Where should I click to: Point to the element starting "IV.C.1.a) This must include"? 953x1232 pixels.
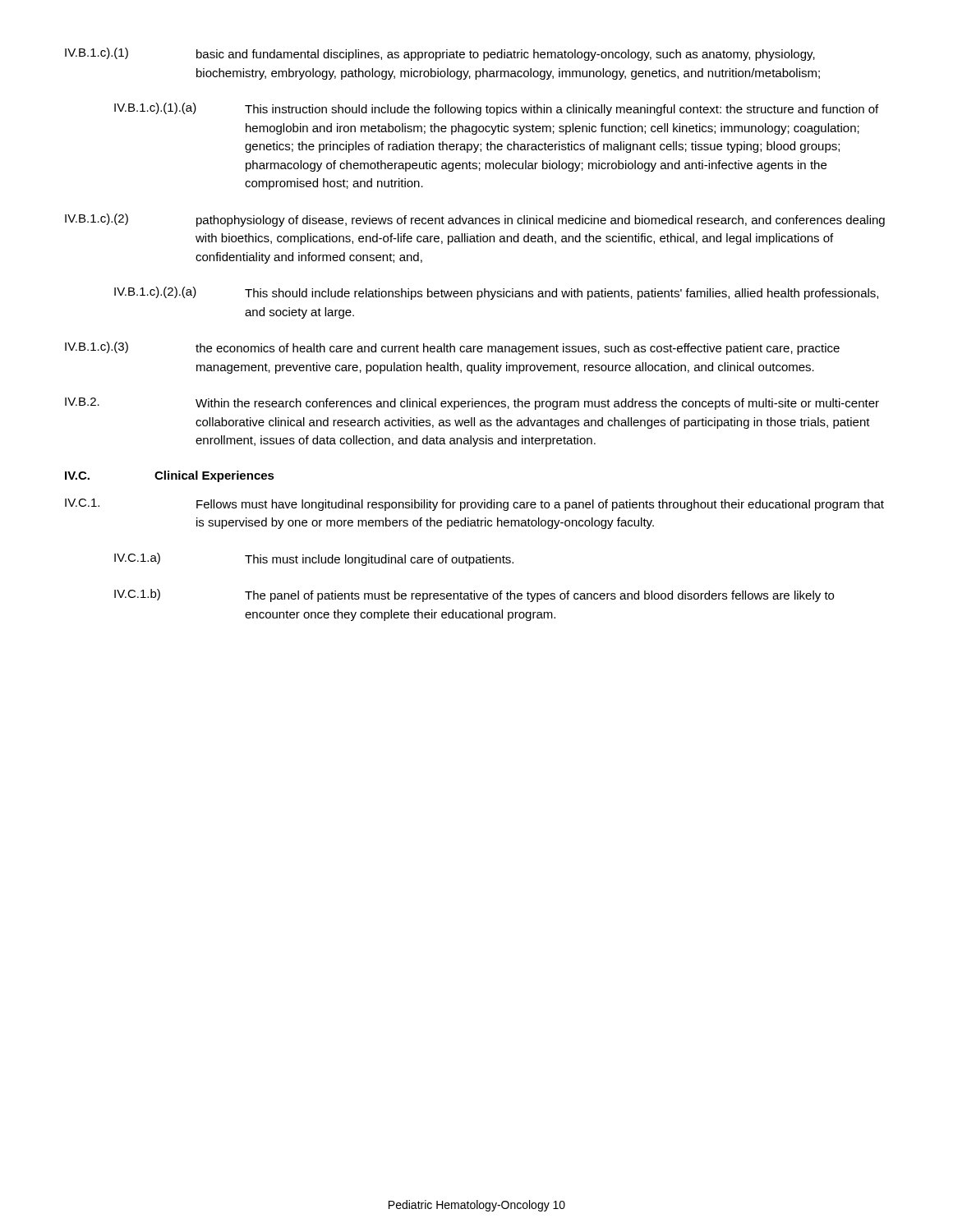(476, 559)
